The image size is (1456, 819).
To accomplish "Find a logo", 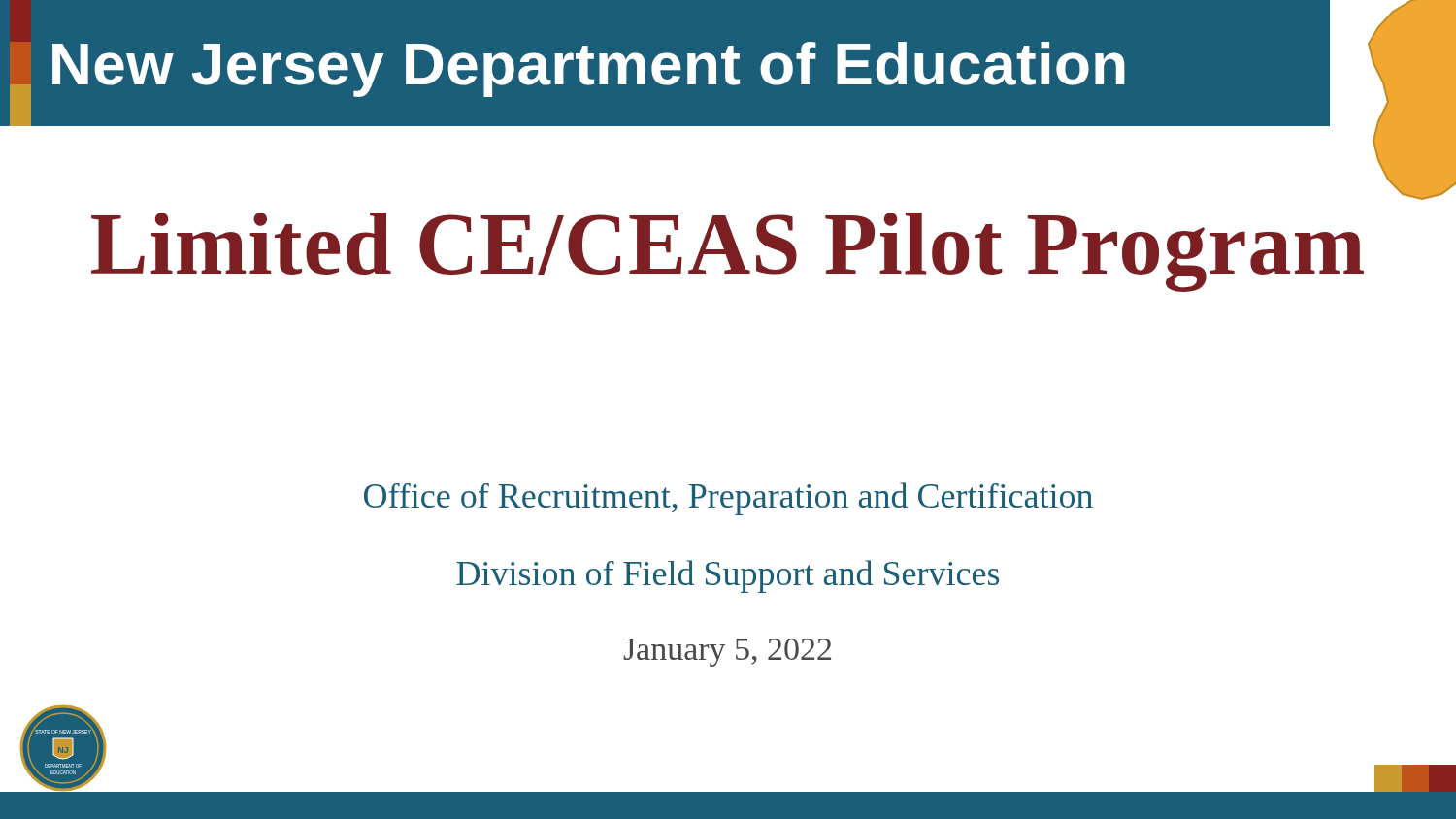I will click(x=63, y=748).
